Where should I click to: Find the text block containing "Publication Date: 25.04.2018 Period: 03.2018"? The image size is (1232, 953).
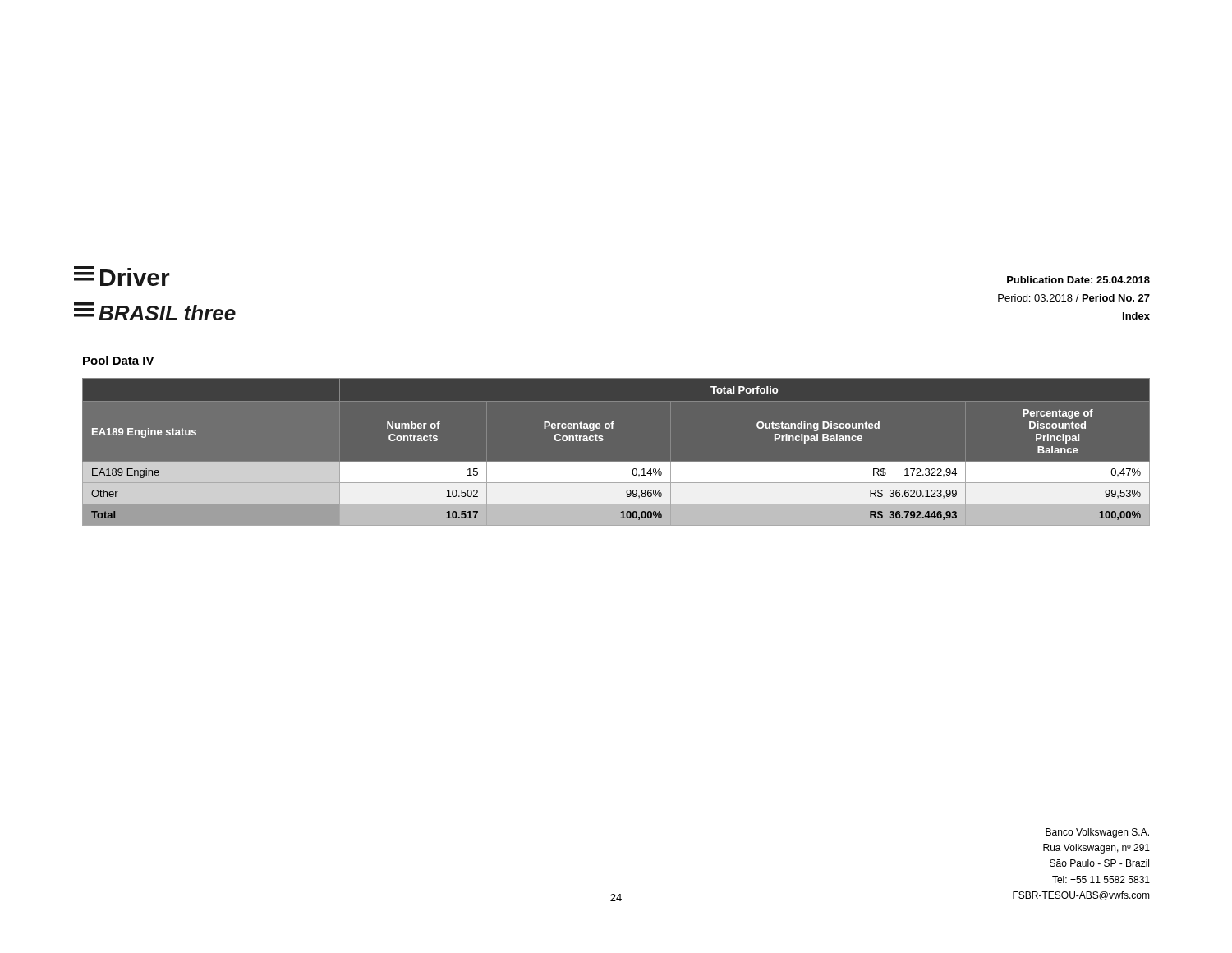click(x=1074, y=298)
